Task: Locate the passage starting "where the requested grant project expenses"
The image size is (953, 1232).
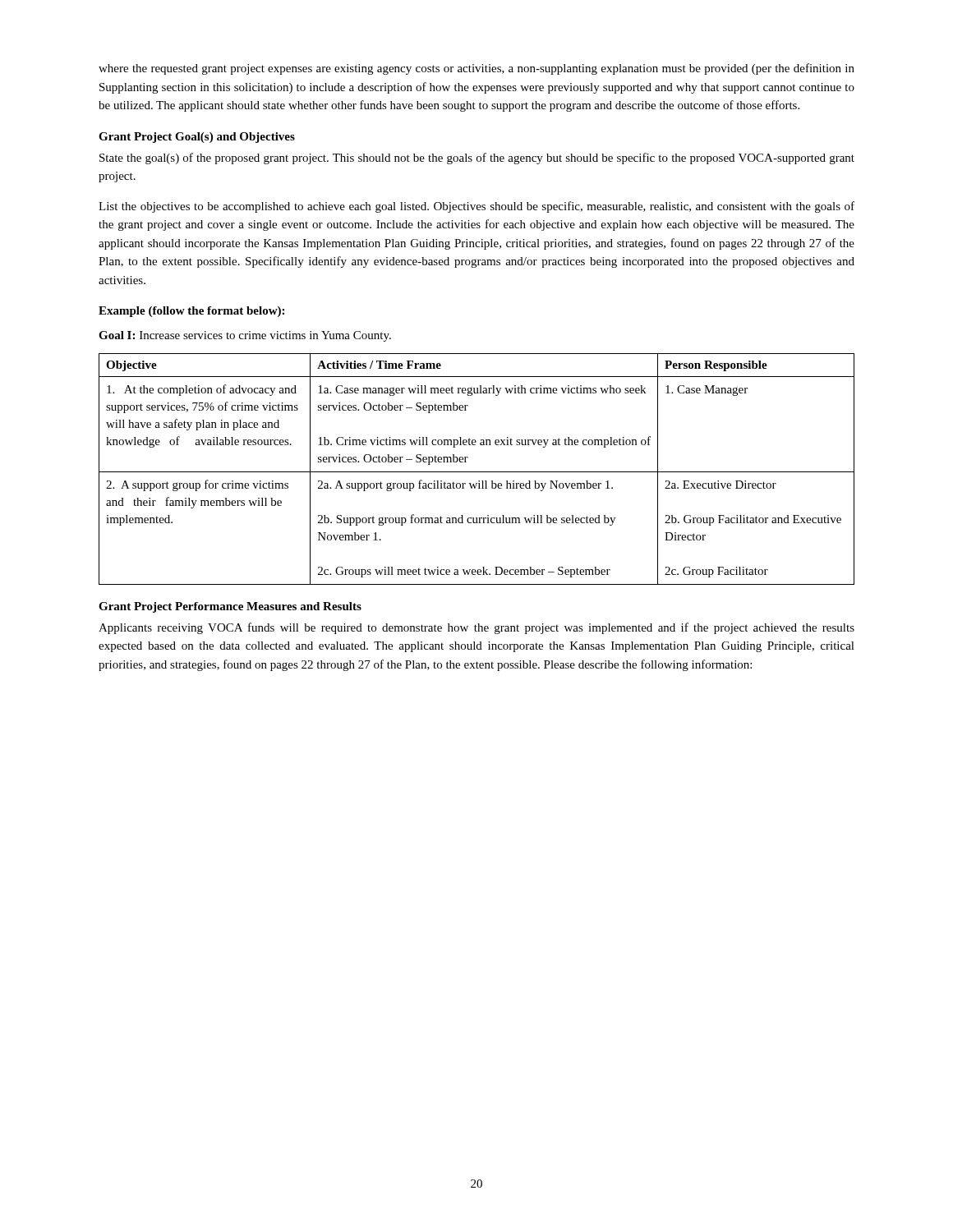Action: coord(476,87)
